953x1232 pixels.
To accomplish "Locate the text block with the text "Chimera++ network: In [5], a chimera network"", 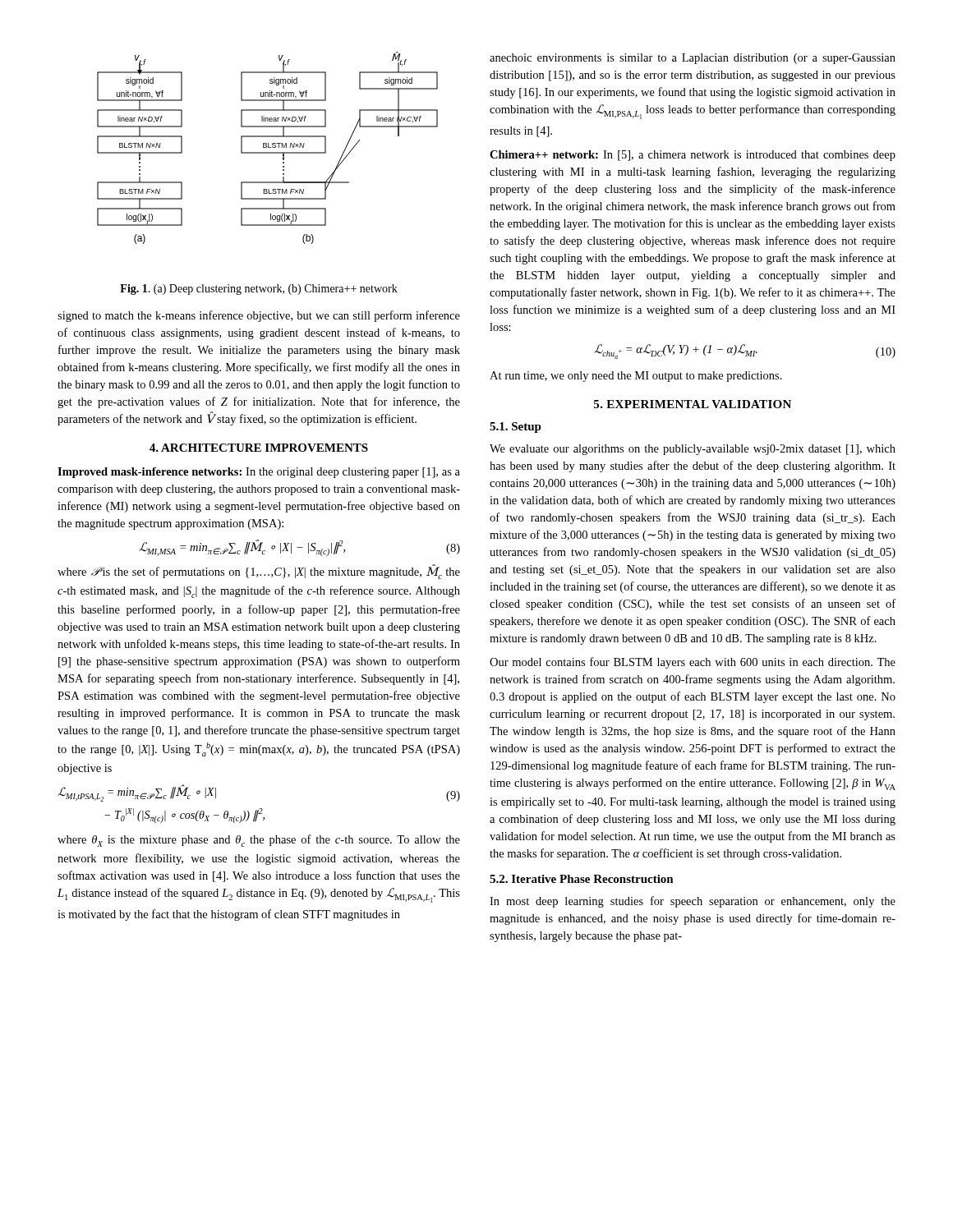I will 693,241.
